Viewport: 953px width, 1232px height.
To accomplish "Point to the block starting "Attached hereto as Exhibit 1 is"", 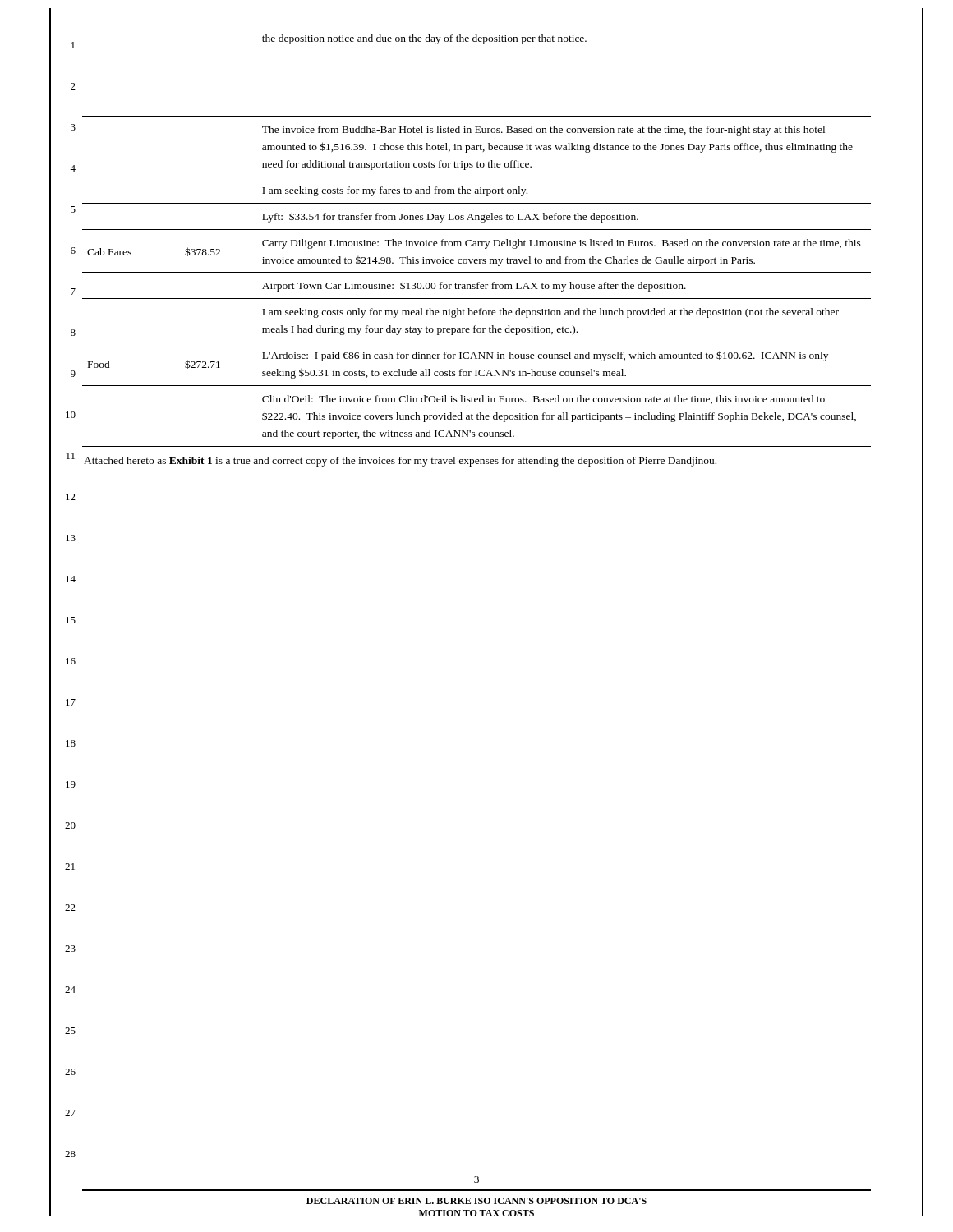I will pos(401,460).
